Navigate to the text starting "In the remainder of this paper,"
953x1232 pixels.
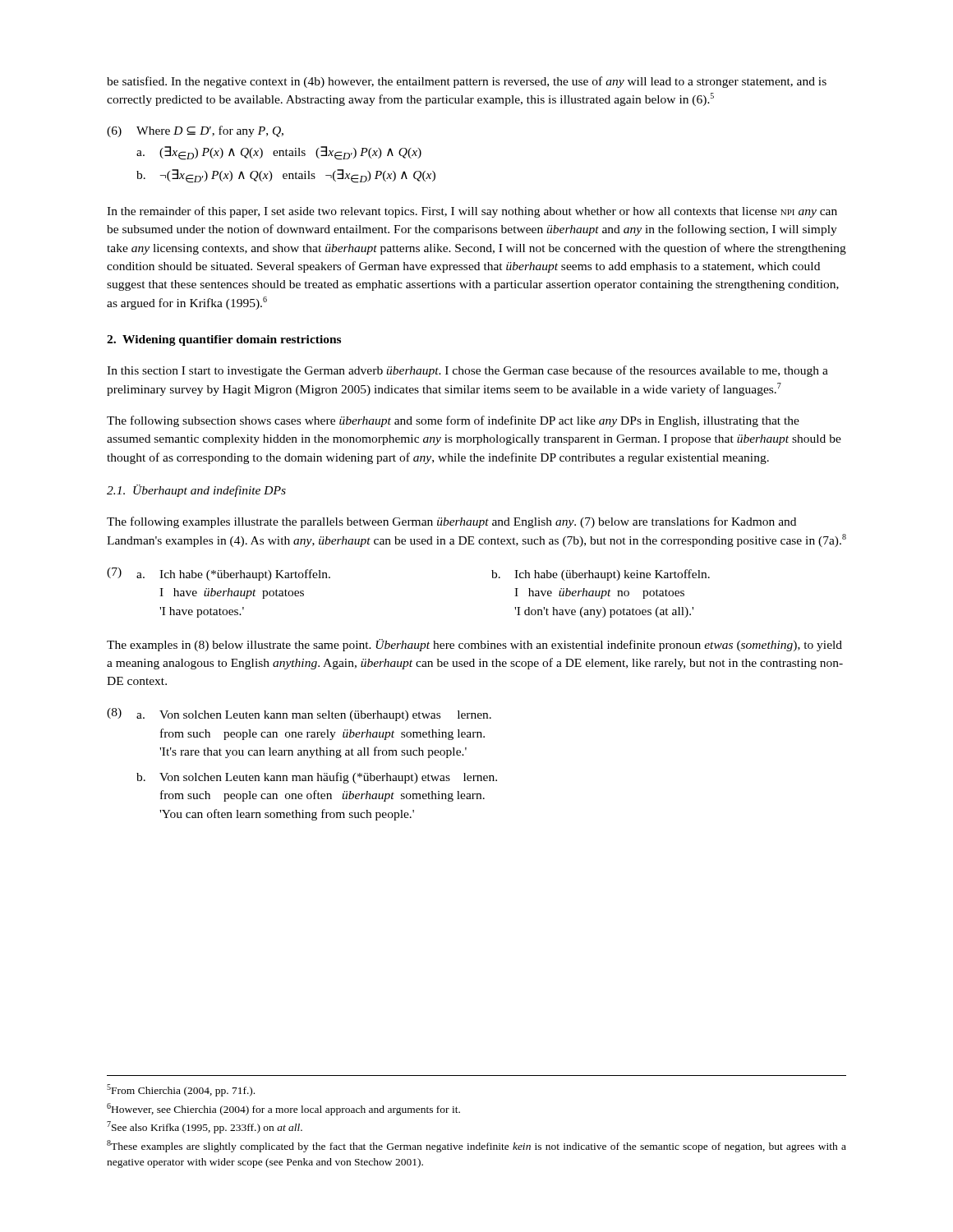click(x=476, y=257)
